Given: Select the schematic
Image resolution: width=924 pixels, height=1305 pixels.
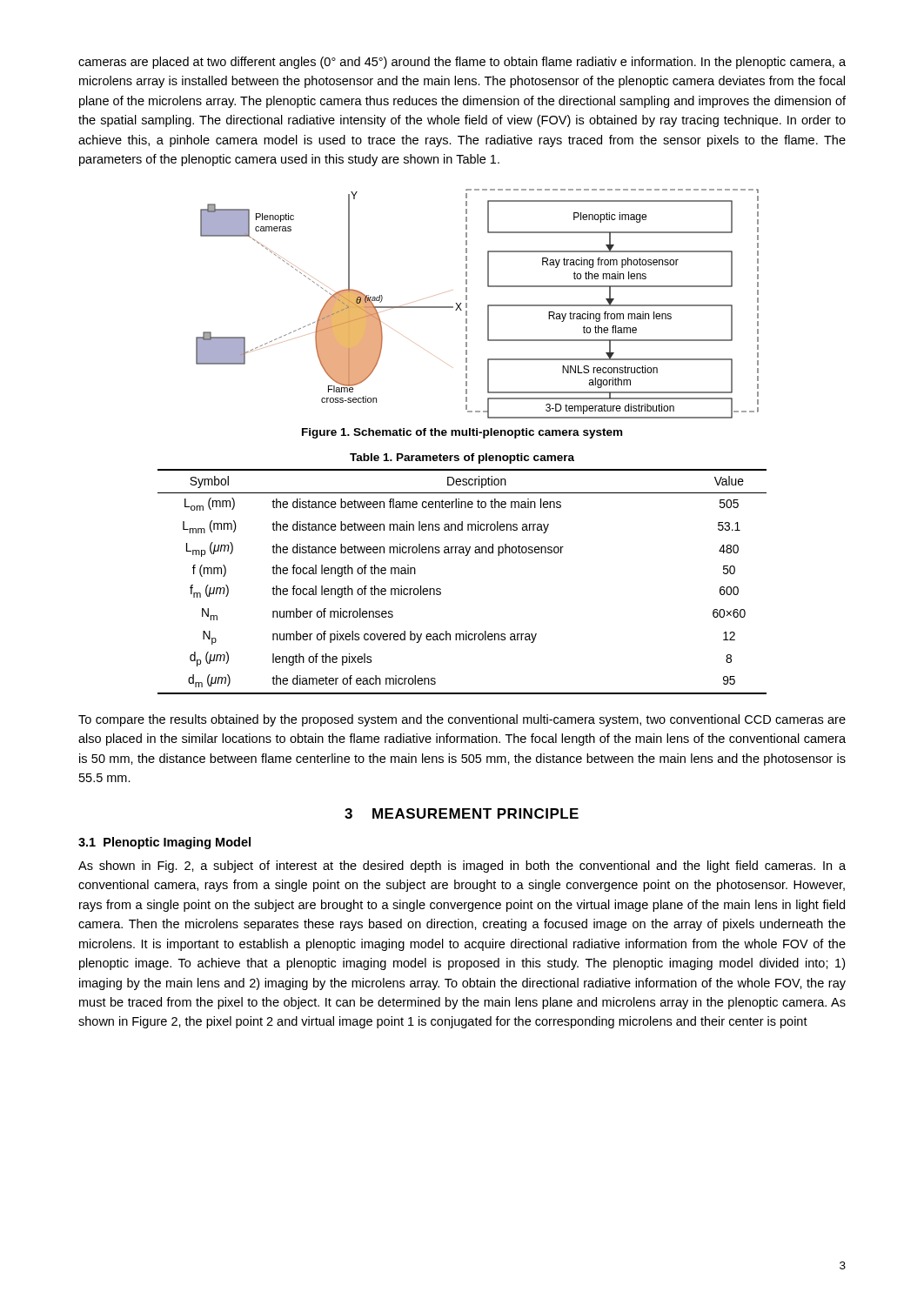Looking at the screenshot, I should [x=462, y=303].
